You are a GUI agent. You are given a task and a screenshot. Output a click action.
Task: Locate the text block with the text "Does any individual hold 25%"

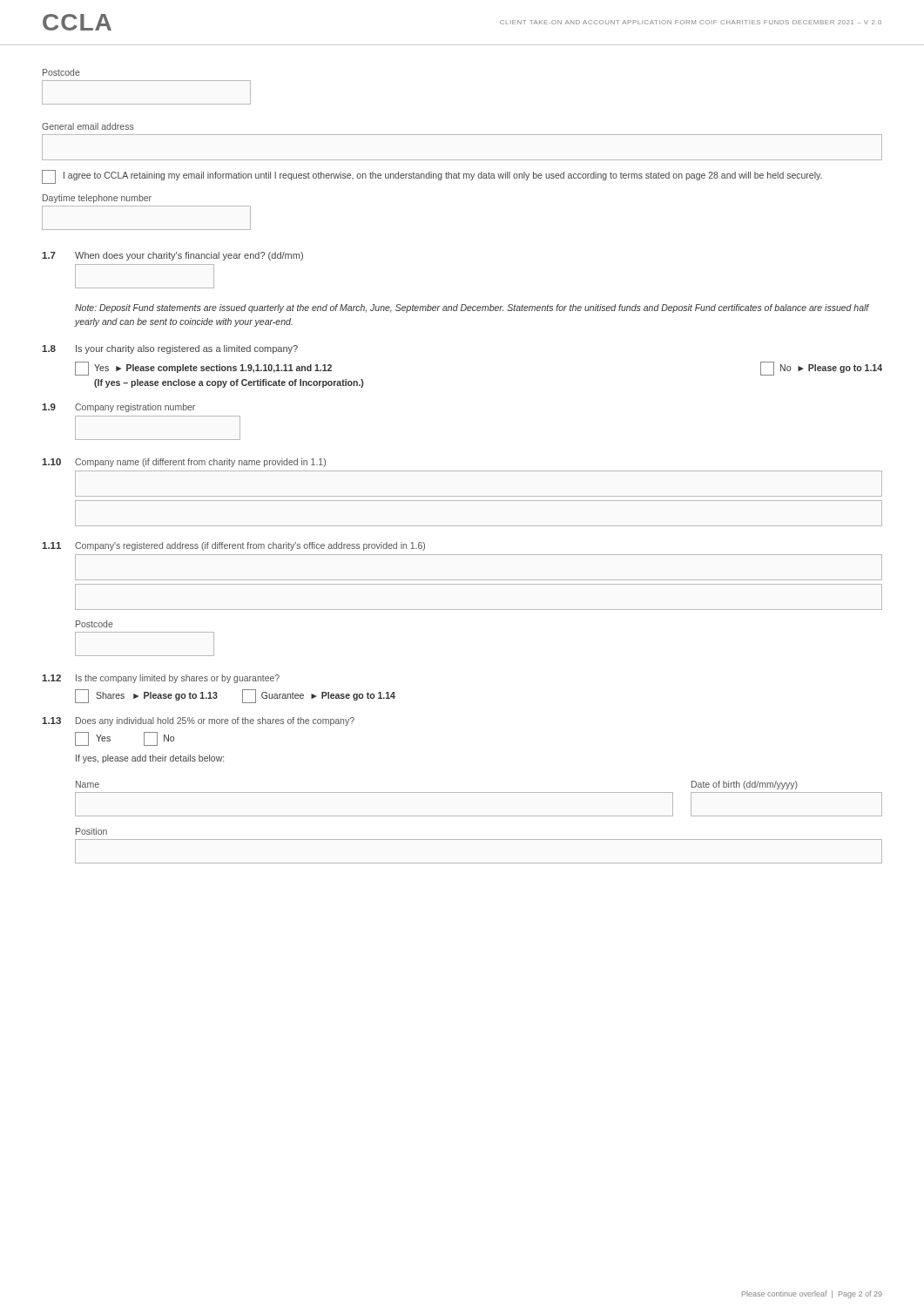click(215, 720)
